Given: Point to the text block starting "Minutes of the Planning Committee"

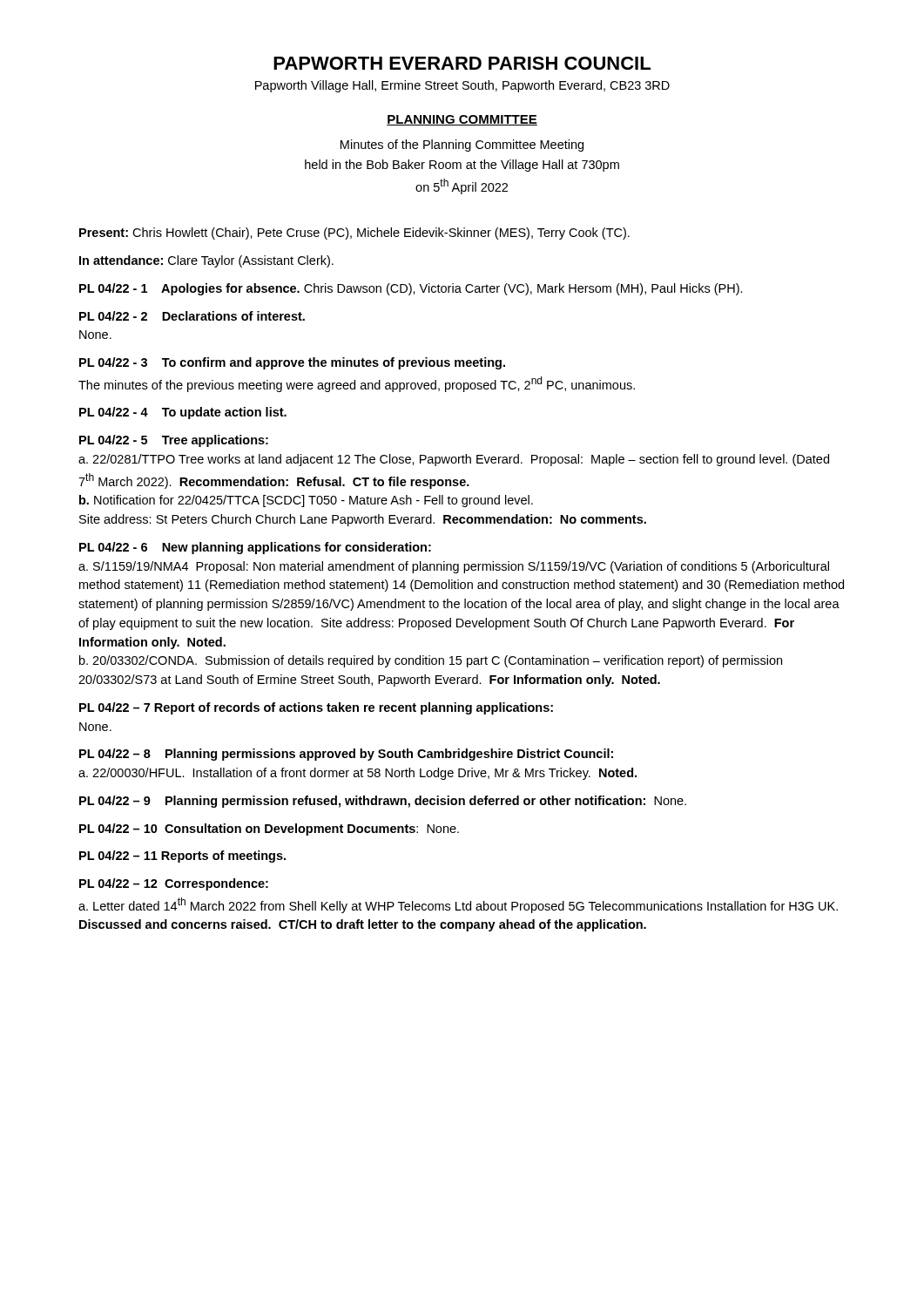Looking at the screenshot, I should 462,166.
